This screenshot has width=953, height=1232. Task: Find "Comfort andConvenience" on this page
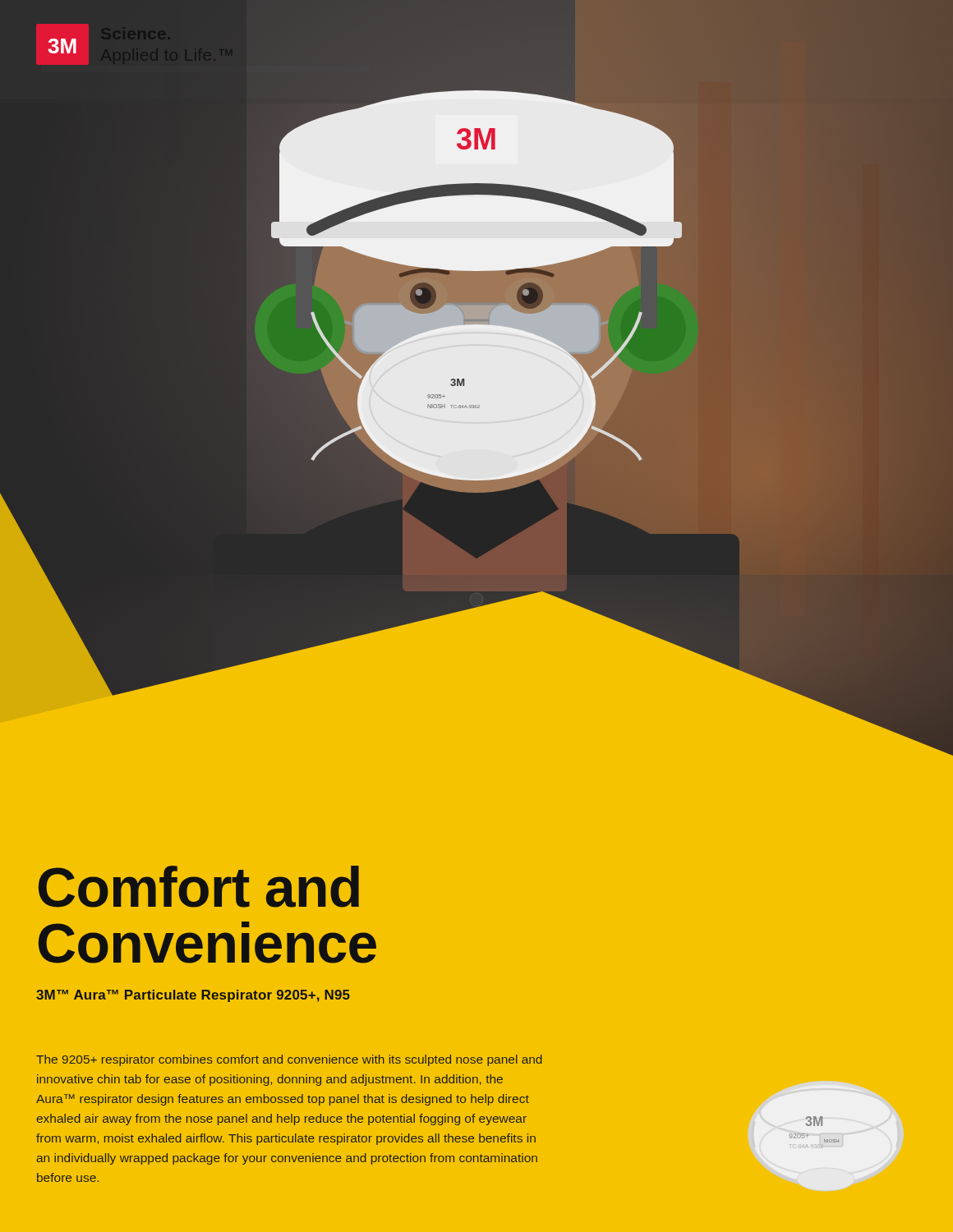click(207, 915)
